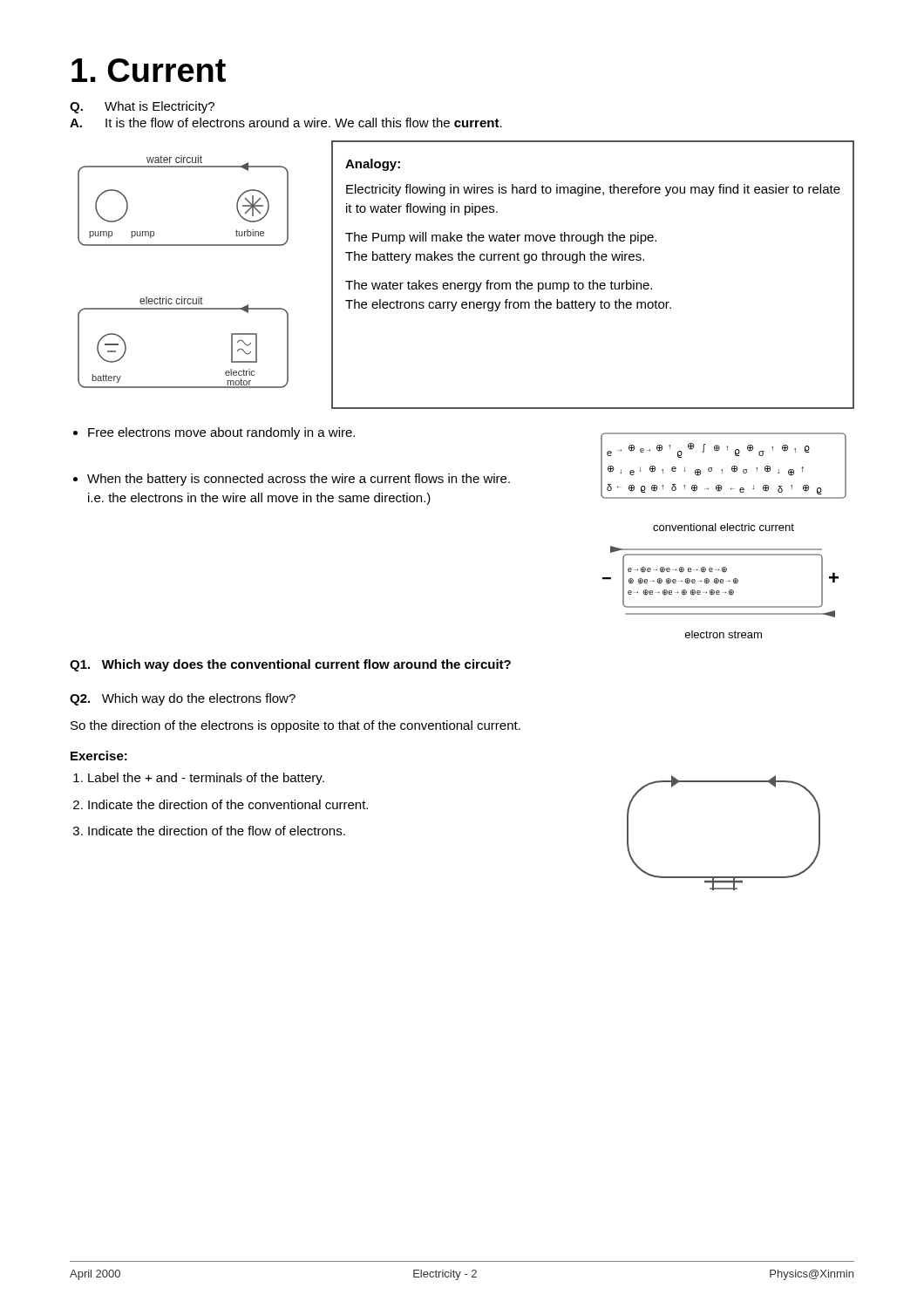Screen dimensions: 1308x924
Task: Where does it say "1. Current"?
Action: tap(149, 70)
